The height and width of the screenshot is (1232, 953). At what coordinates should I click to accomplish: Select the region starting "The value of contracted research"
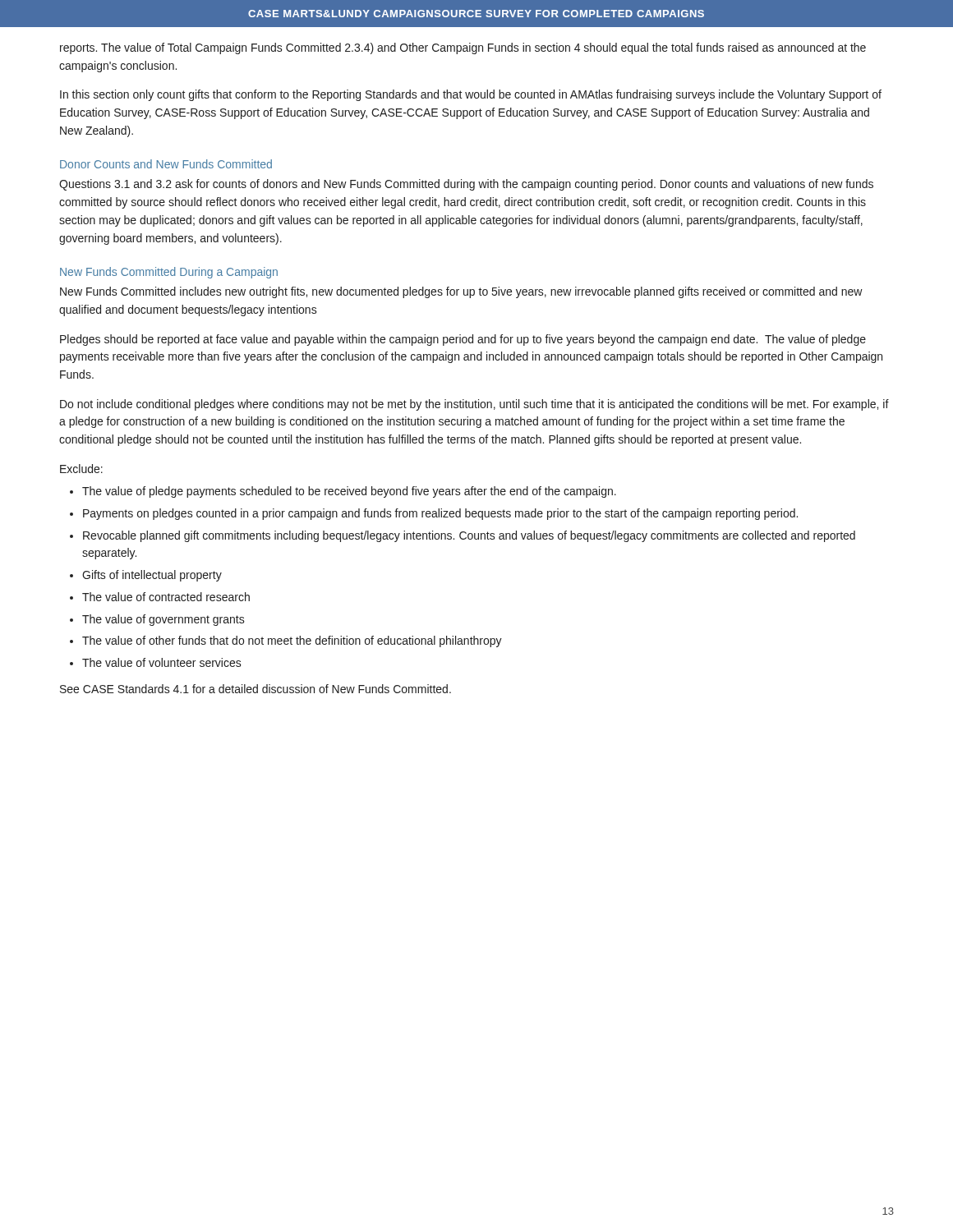click(x=166, y=597)
